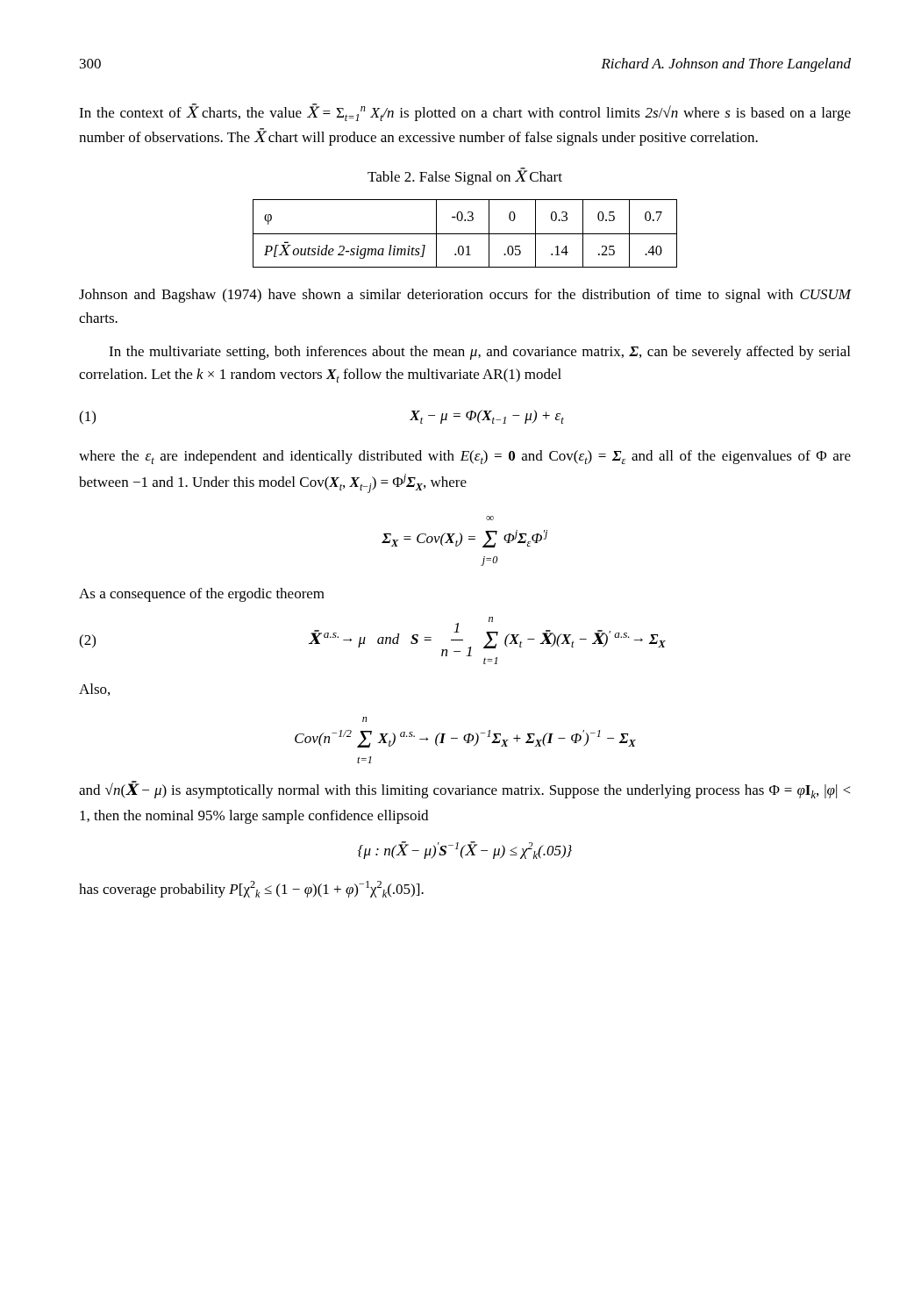Point to the element starting "{μ : n(X̄ − μ)′S−1(X̄ − μ) ≤"
The image size is (921, 1316).
coord(465,851)
